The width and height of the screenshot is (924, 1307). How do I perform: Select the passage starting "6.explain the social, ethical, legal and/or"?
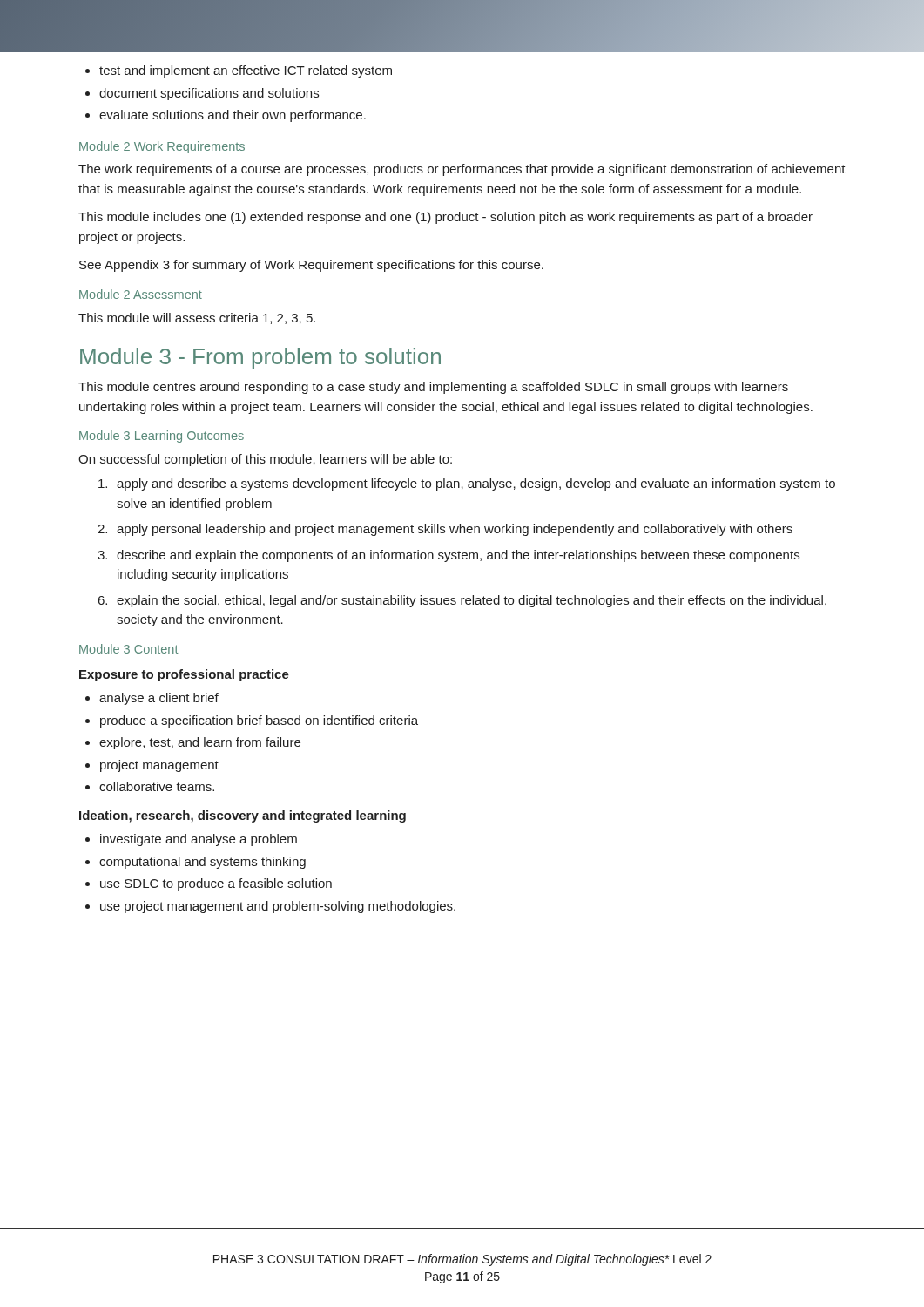coord(466,610)
